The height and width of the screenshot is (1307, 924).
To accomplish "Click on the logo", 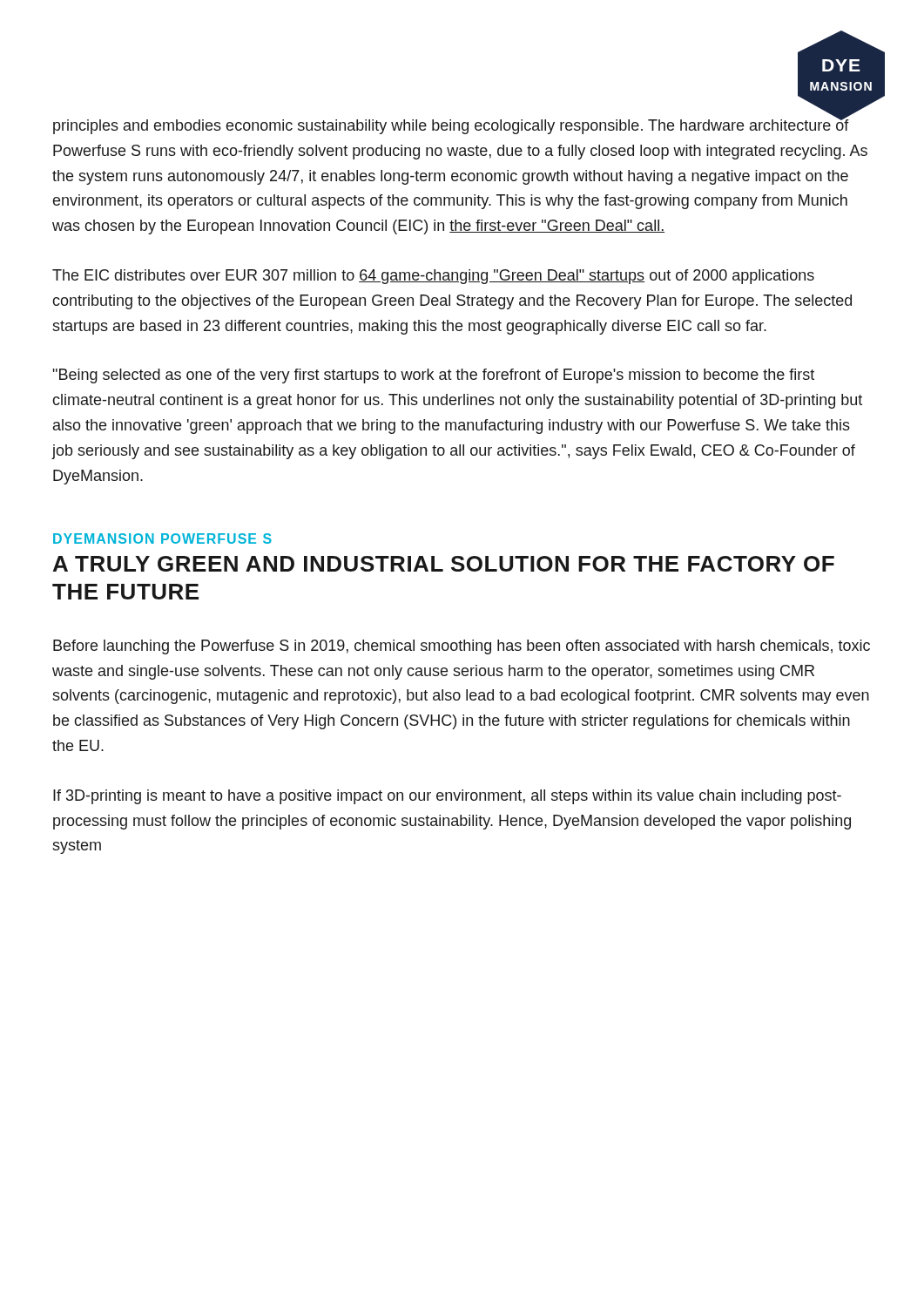I will [841, 76].
